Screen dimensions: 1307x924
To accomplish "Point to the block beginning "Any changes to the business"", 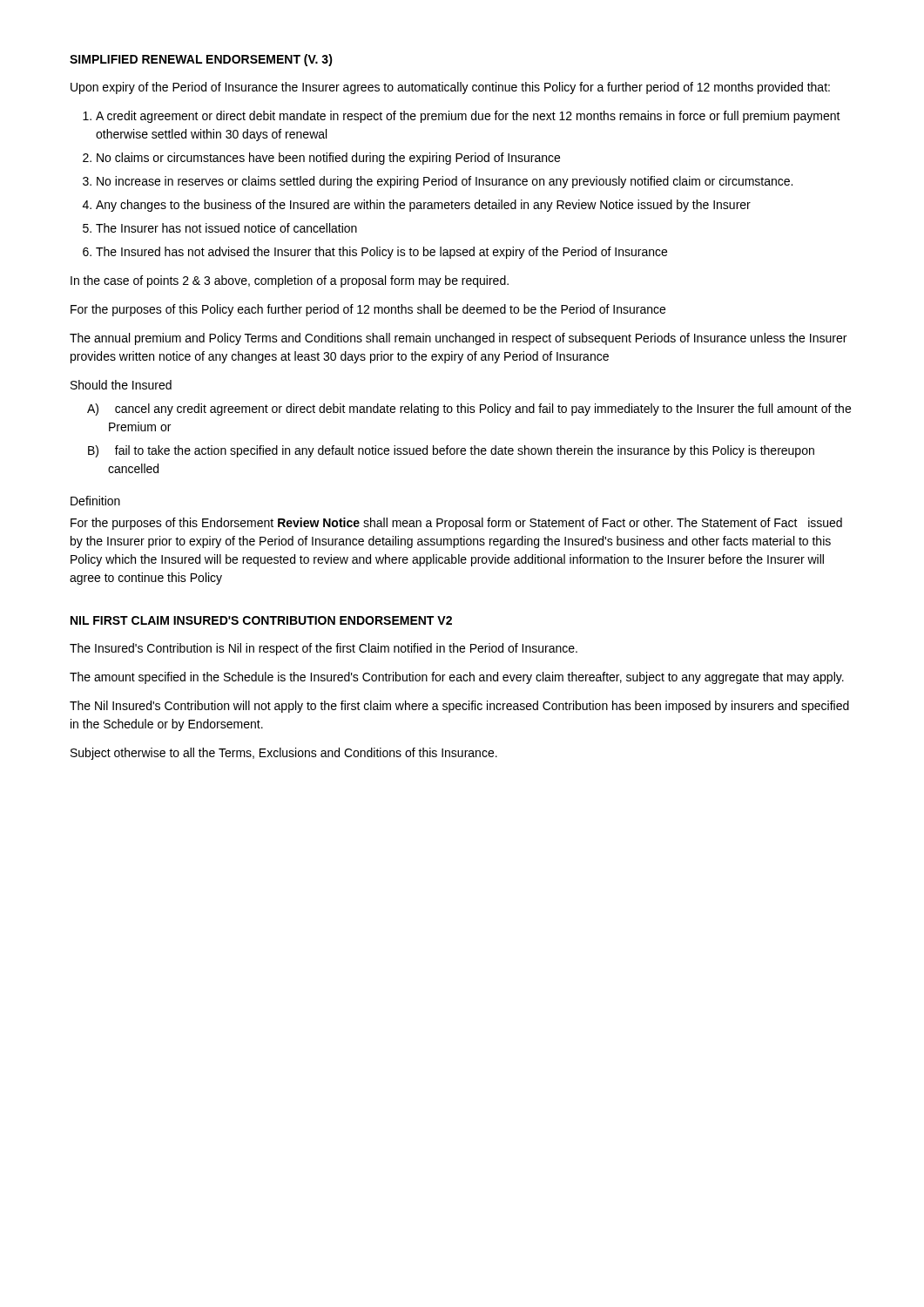I will (x=423, y=205).
